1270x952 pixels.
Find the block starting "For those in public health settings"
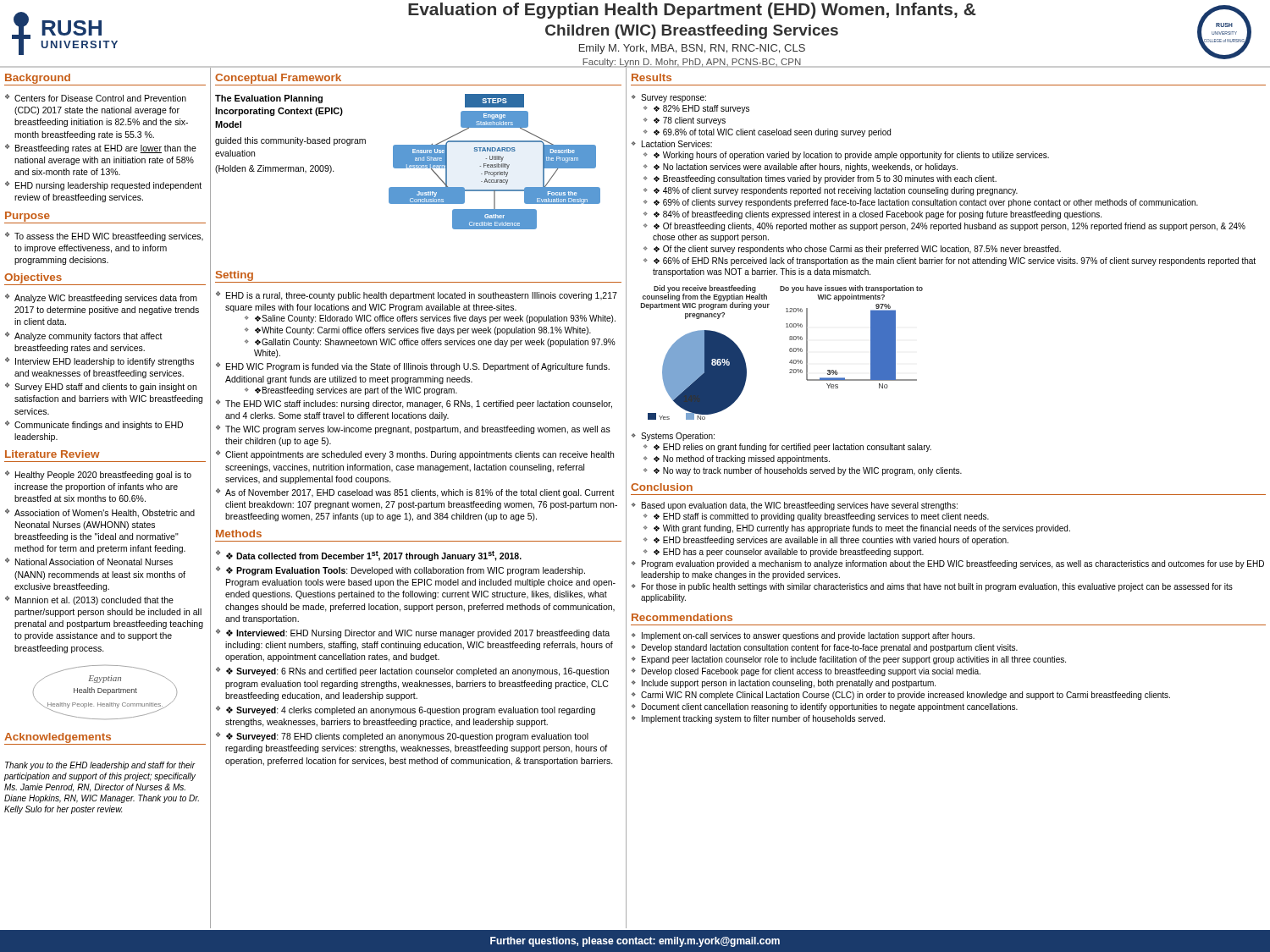pos(937,592)
